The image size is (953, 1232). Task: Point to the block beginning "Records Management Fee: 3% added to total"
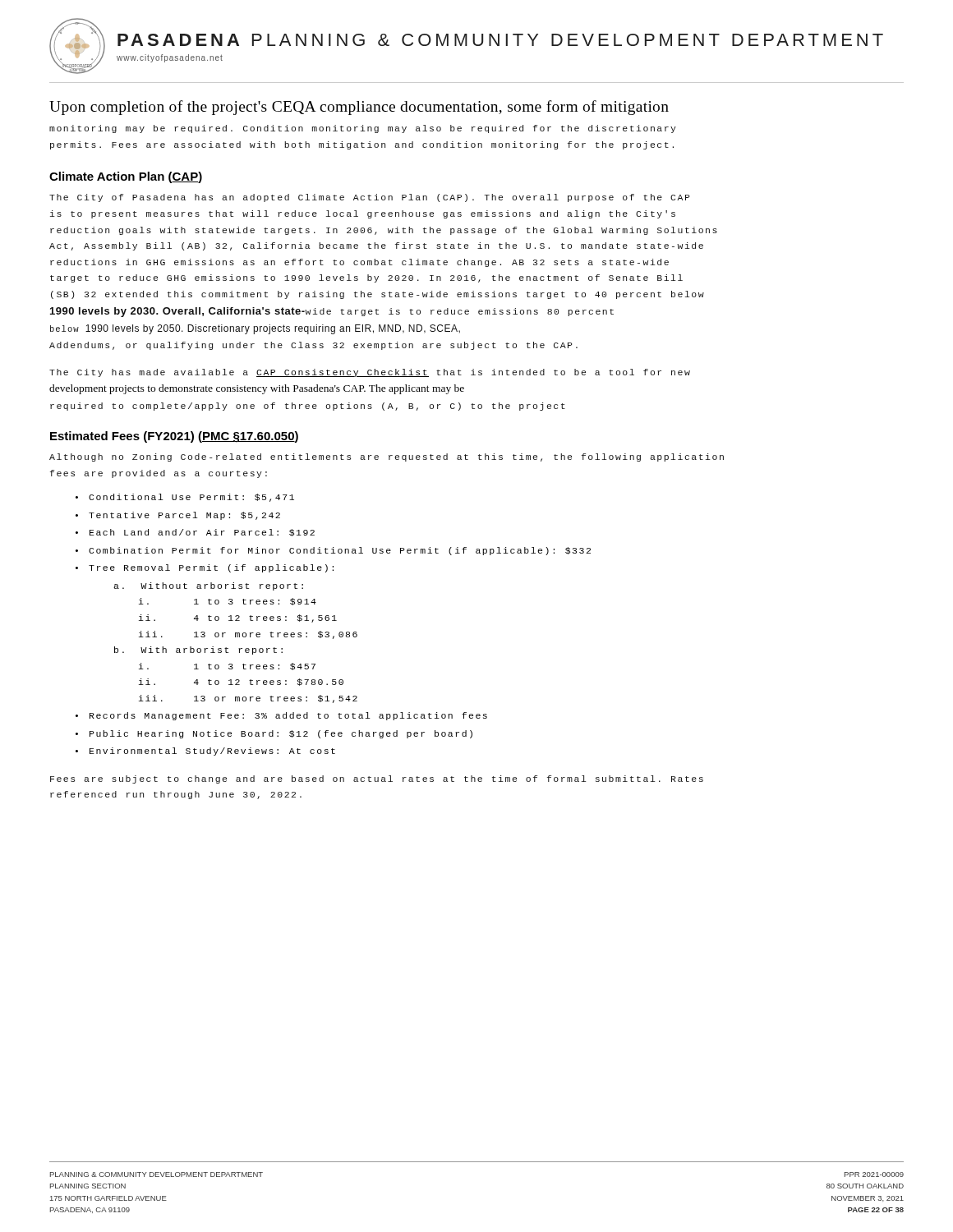click(x=289, y=716)
